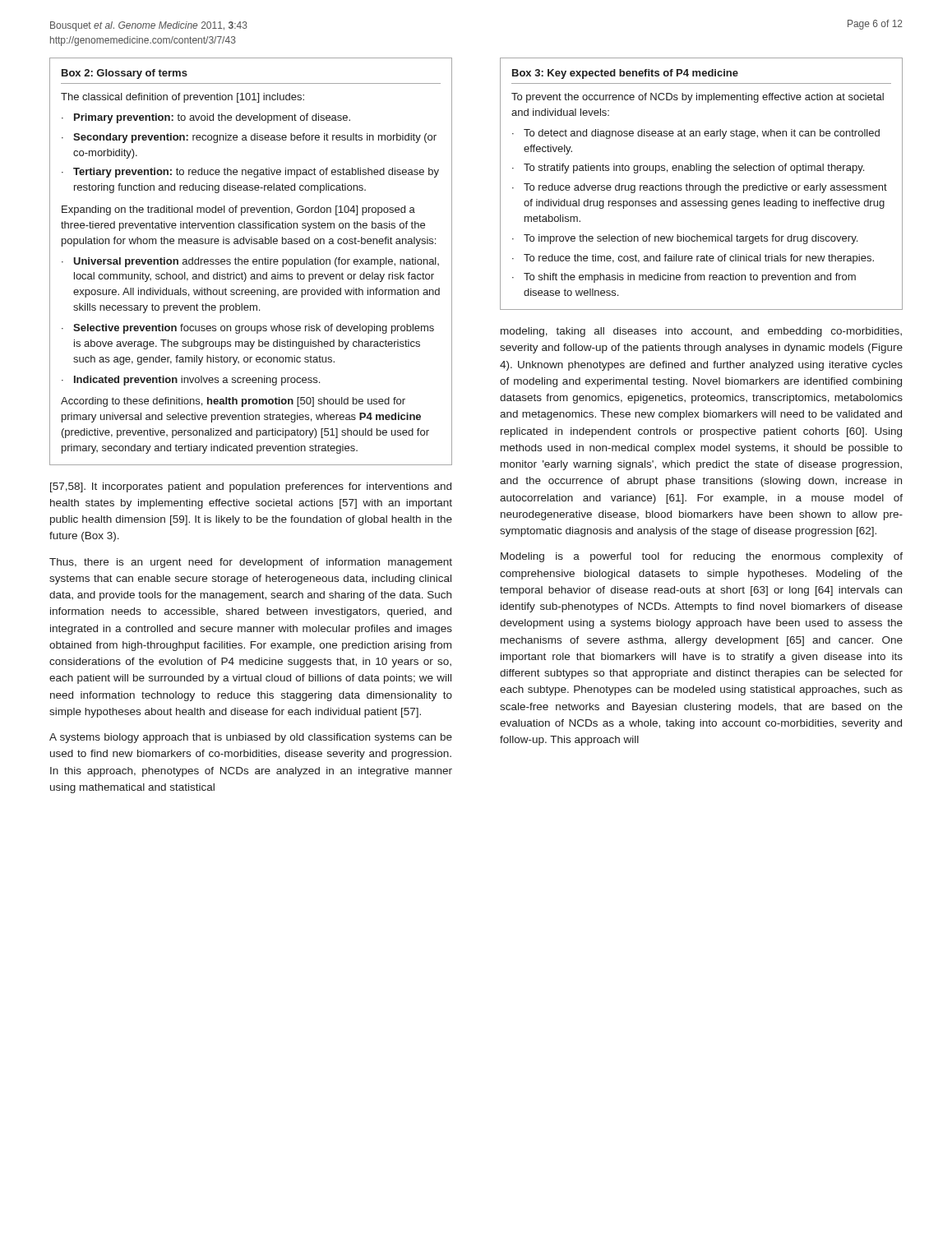Find the block starting "The classical definition of prevention [101]"
This screenshot has height=1233, width=952.
point(183,97)
